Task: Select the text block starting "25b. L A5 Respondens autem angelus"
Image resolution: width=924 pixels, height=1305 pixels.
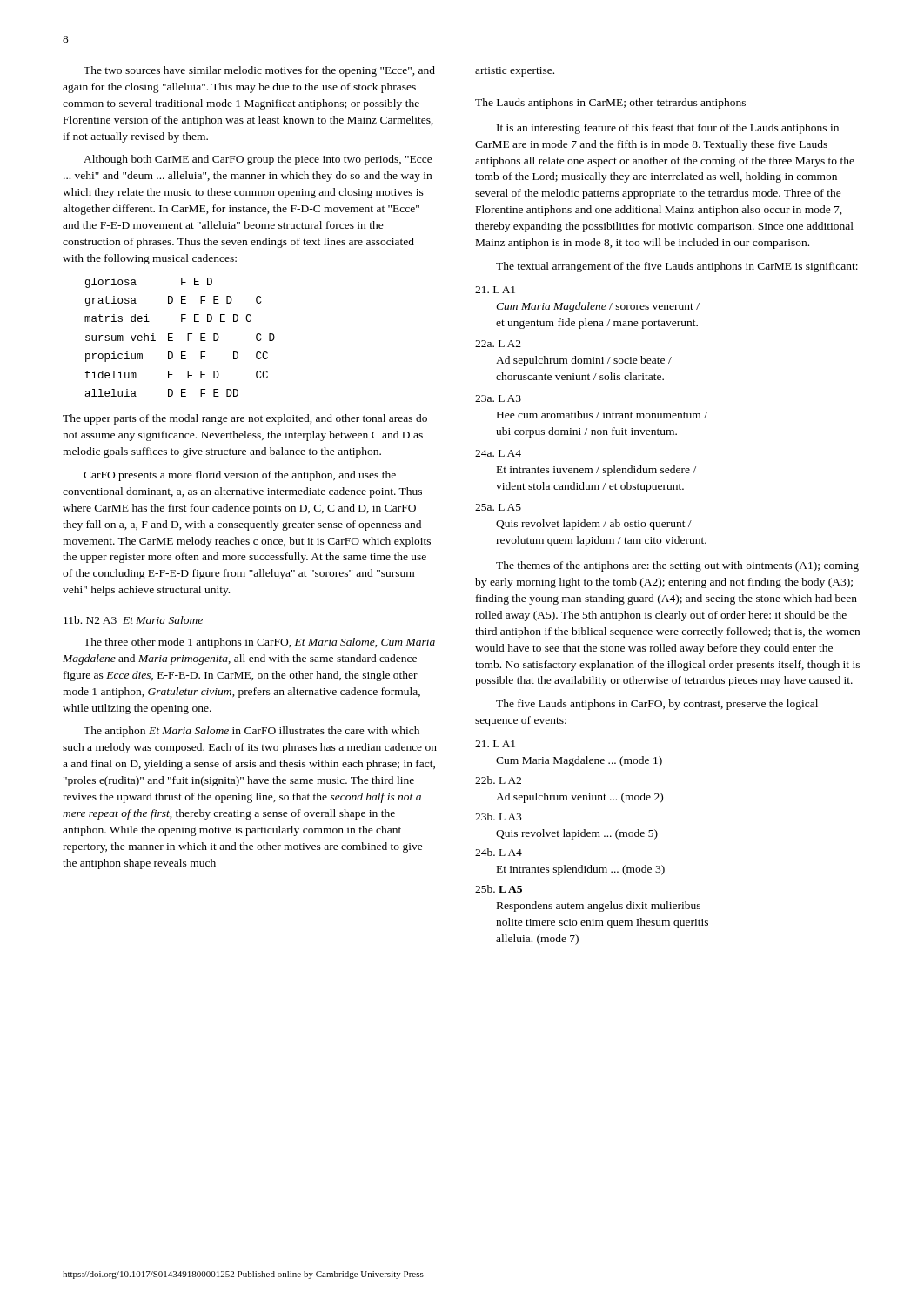Action: pyautogui.click(x=668, y=914)
